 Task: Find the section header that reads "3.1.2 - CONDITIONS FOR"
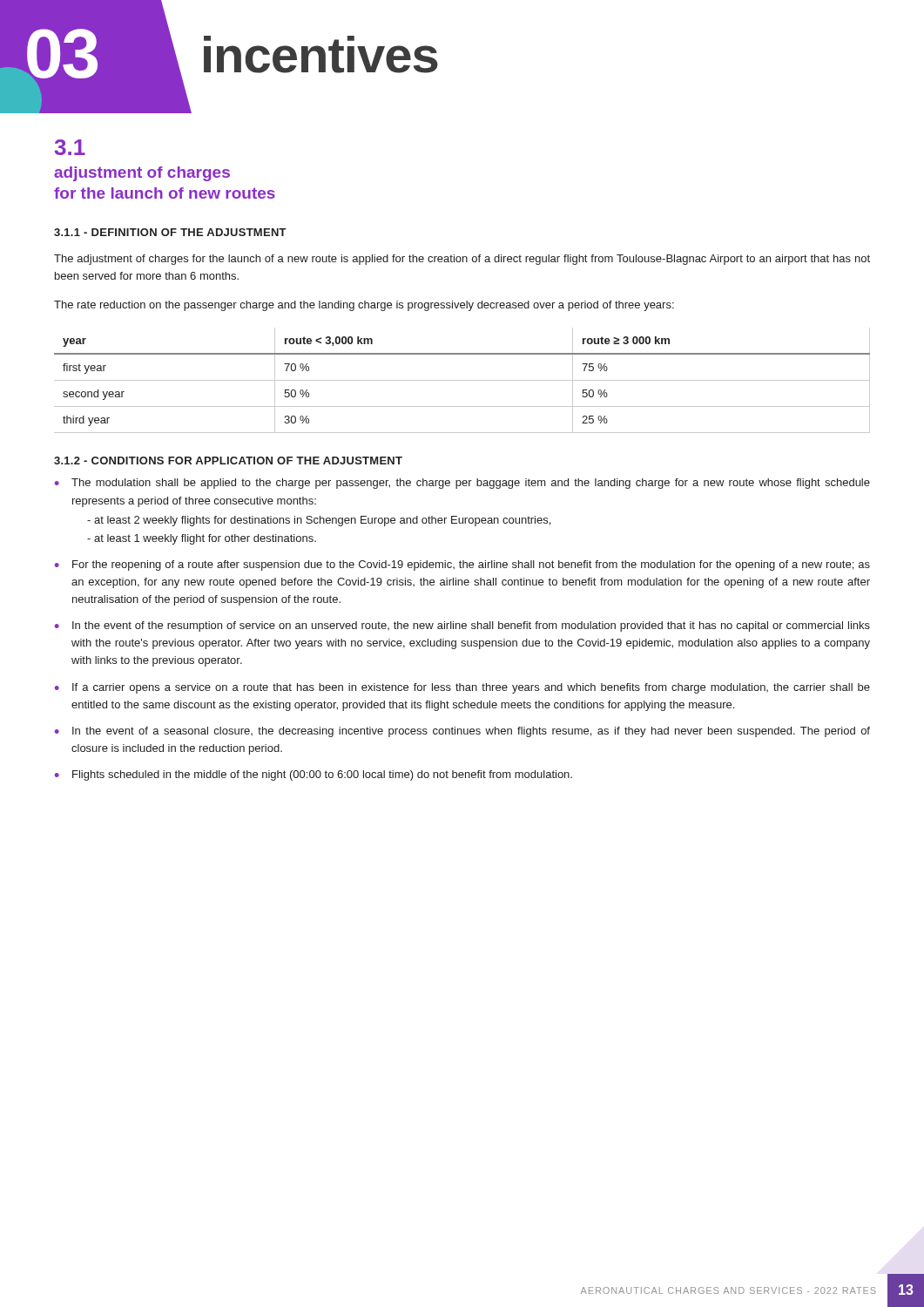pos(228,460)
